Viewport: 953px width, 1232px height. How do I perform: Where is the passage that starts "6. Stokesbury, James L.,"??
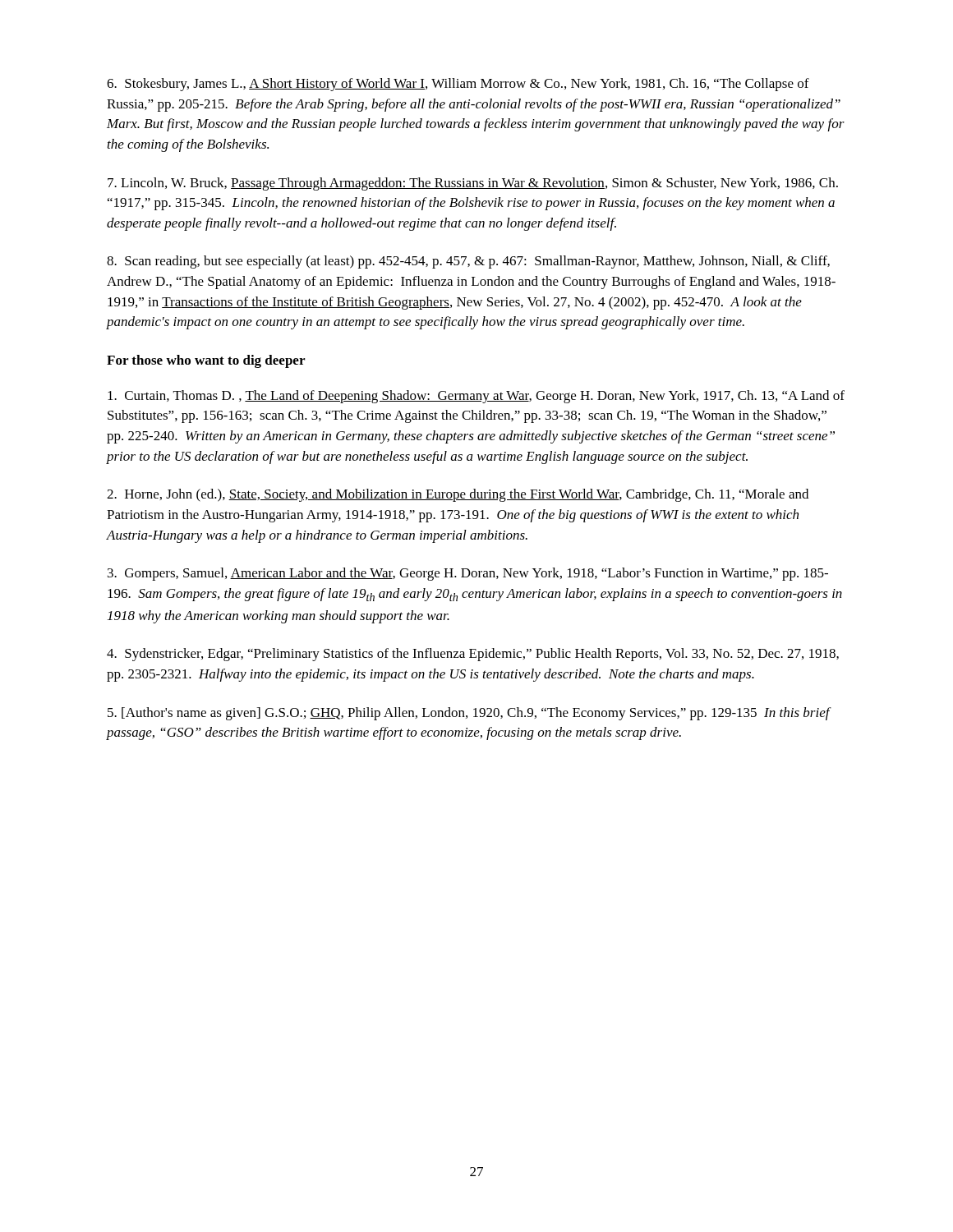click(476, 114)
